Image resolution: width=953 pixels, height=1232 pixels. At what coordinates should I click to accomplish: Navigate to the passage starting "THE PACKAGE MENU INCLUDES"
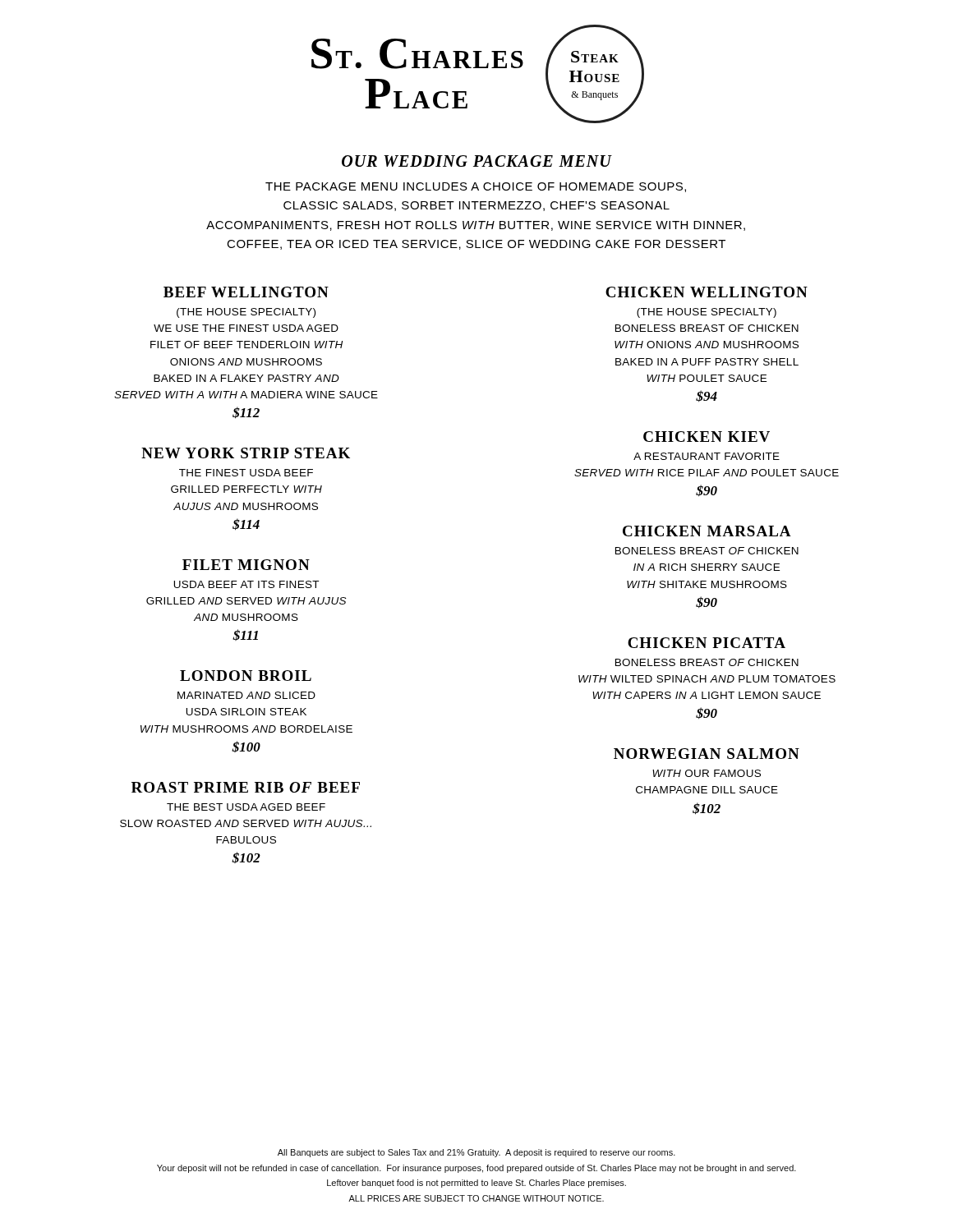pos(476,215)
